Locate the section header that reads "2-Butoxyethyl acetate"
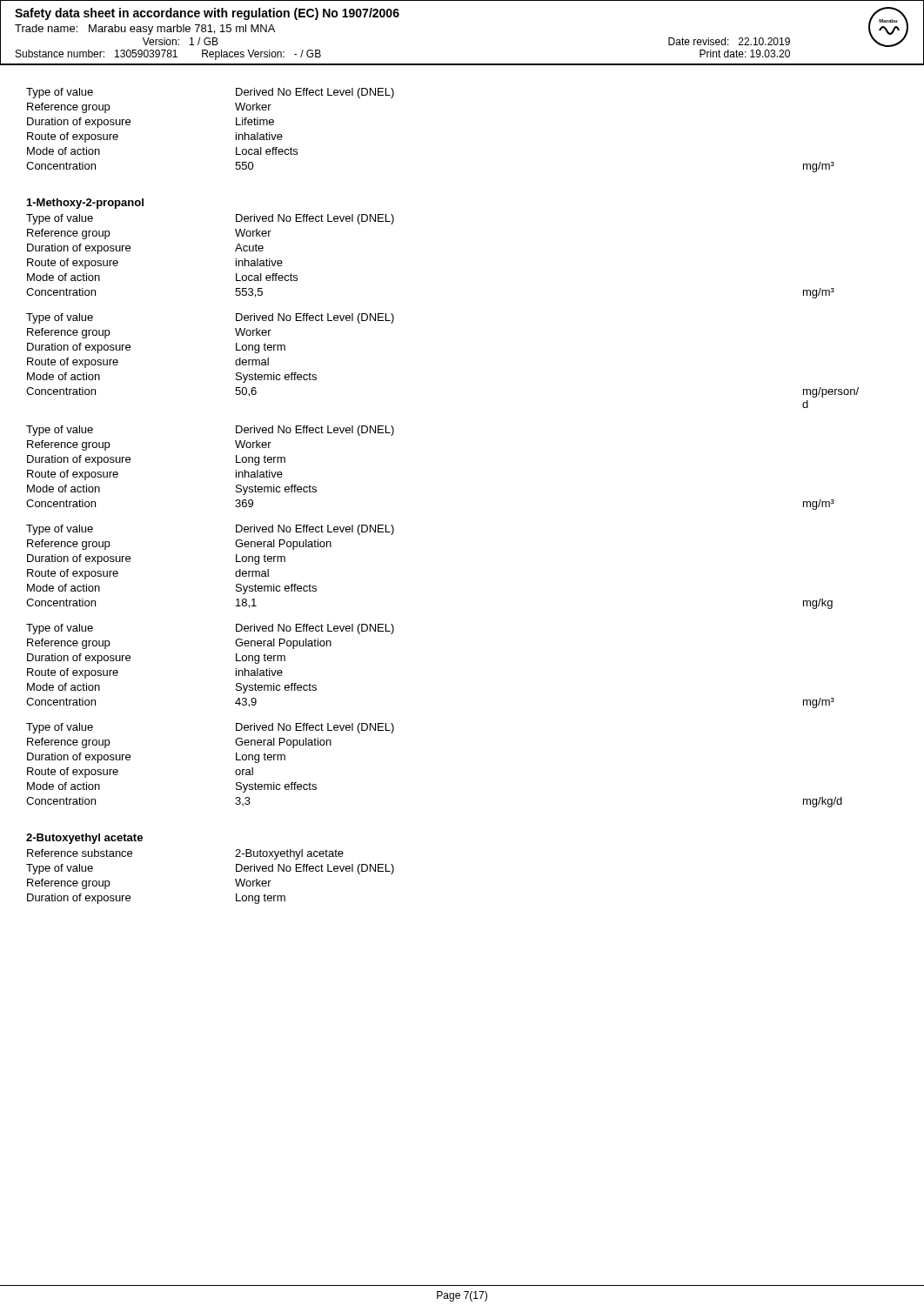The width and height of the screenshot is (924, 1305). pos(85,837)
